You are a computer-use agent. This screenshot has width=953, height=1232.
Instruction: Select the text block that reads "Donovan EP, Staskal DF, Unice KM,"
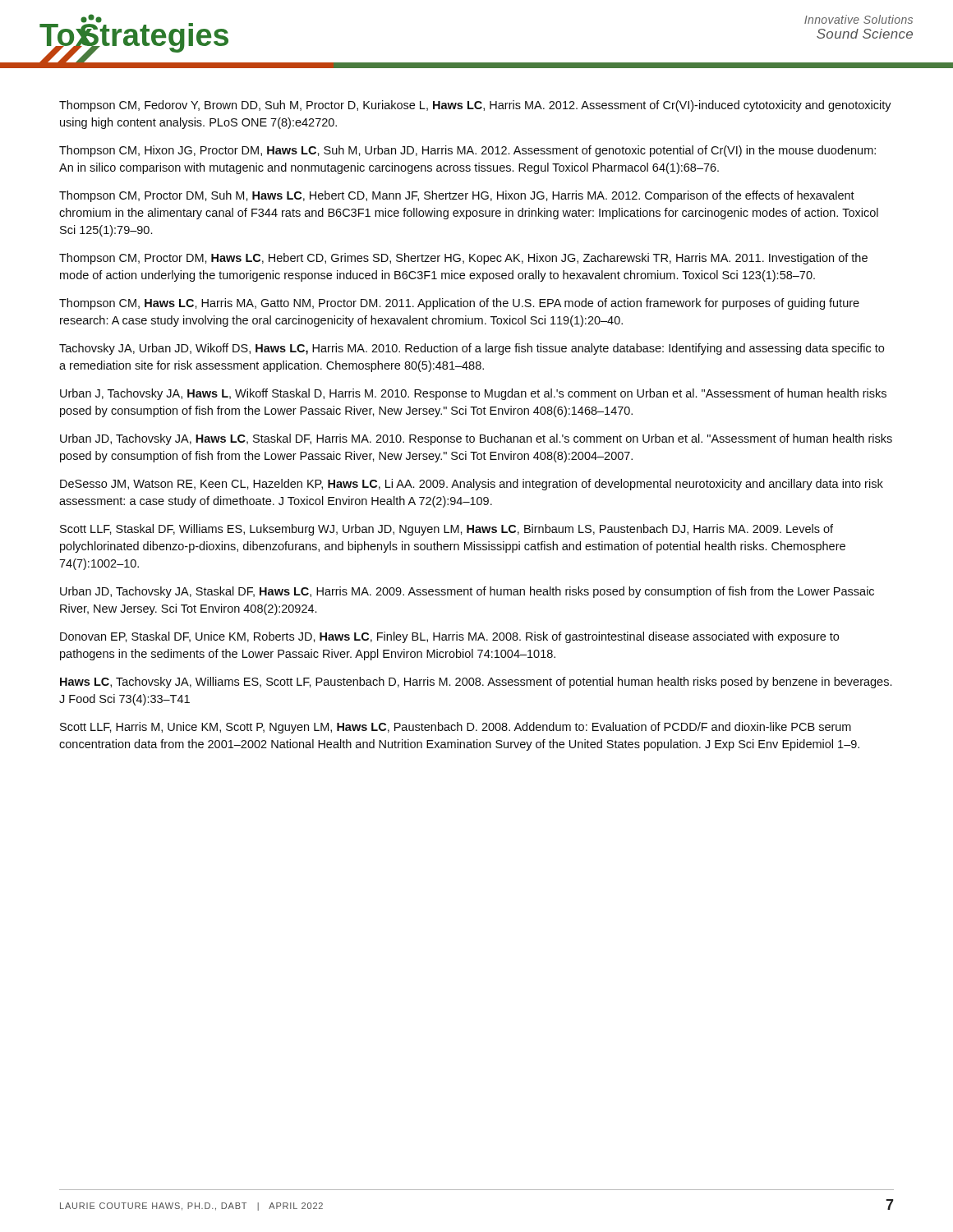point(449,646)
